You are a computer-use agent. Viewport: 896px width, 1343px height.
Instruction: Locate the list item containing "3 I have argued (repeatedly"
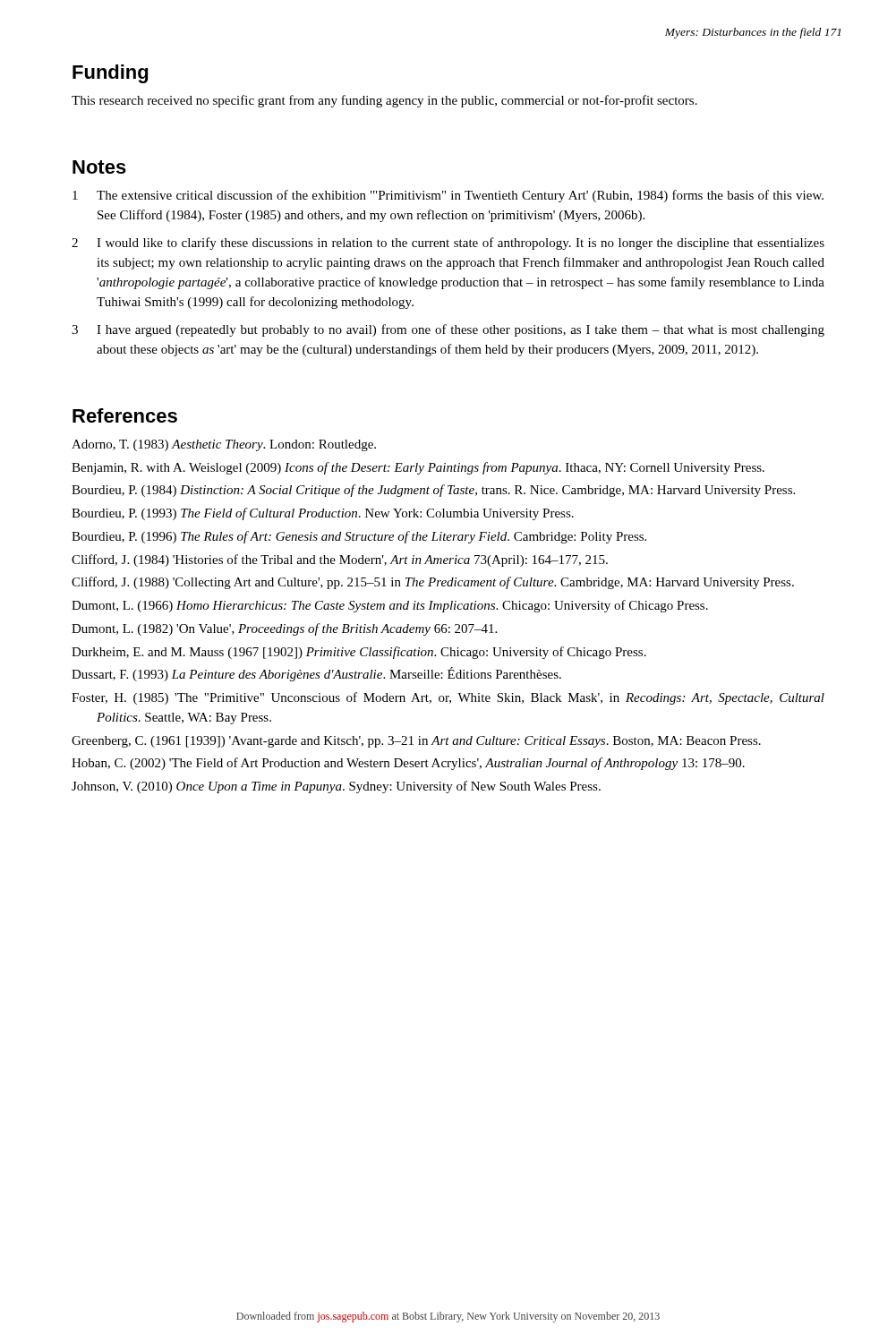click(x=448, y=340)
